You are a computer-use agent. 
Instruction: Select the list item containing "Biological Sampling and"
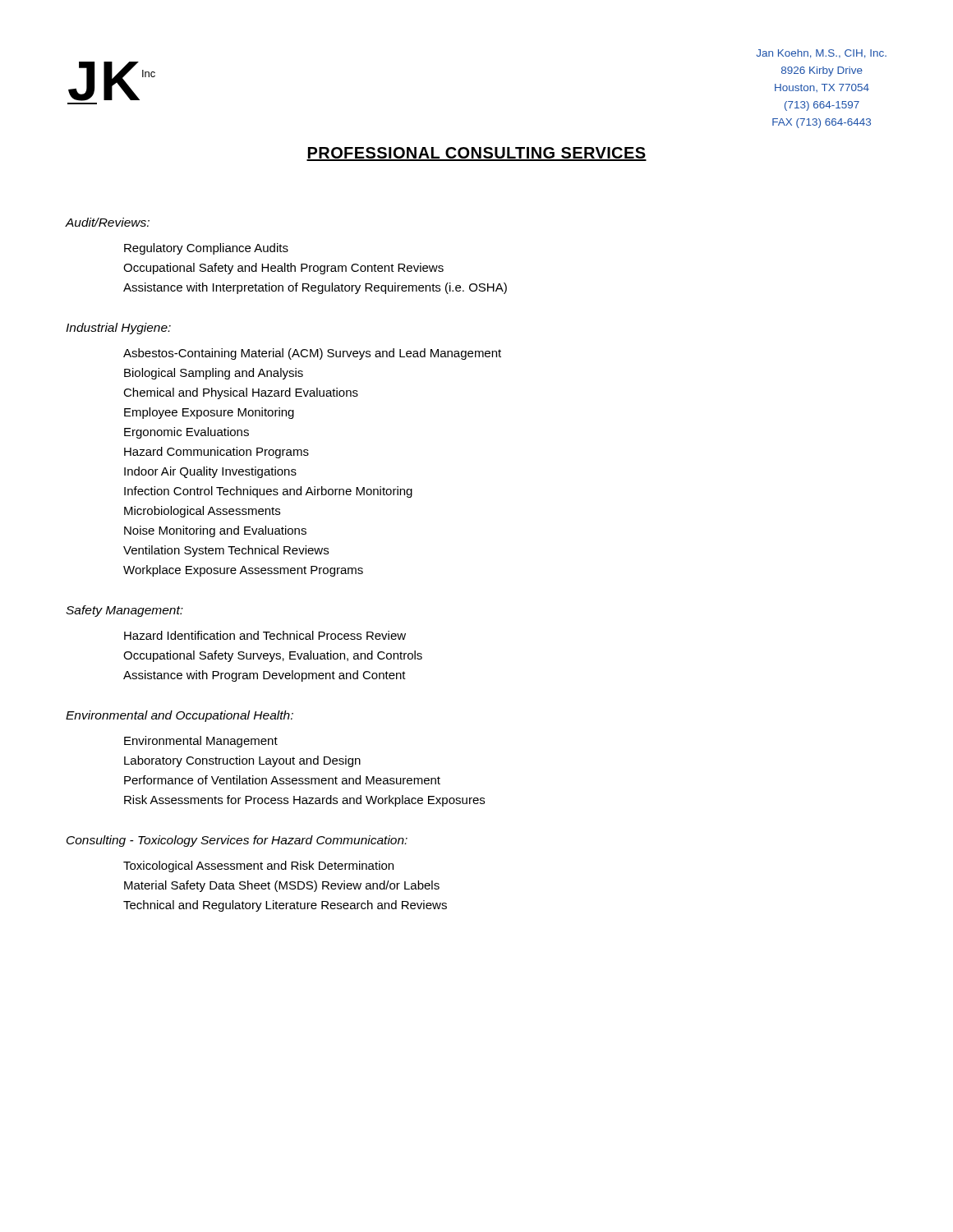click(x=213, y=372)
